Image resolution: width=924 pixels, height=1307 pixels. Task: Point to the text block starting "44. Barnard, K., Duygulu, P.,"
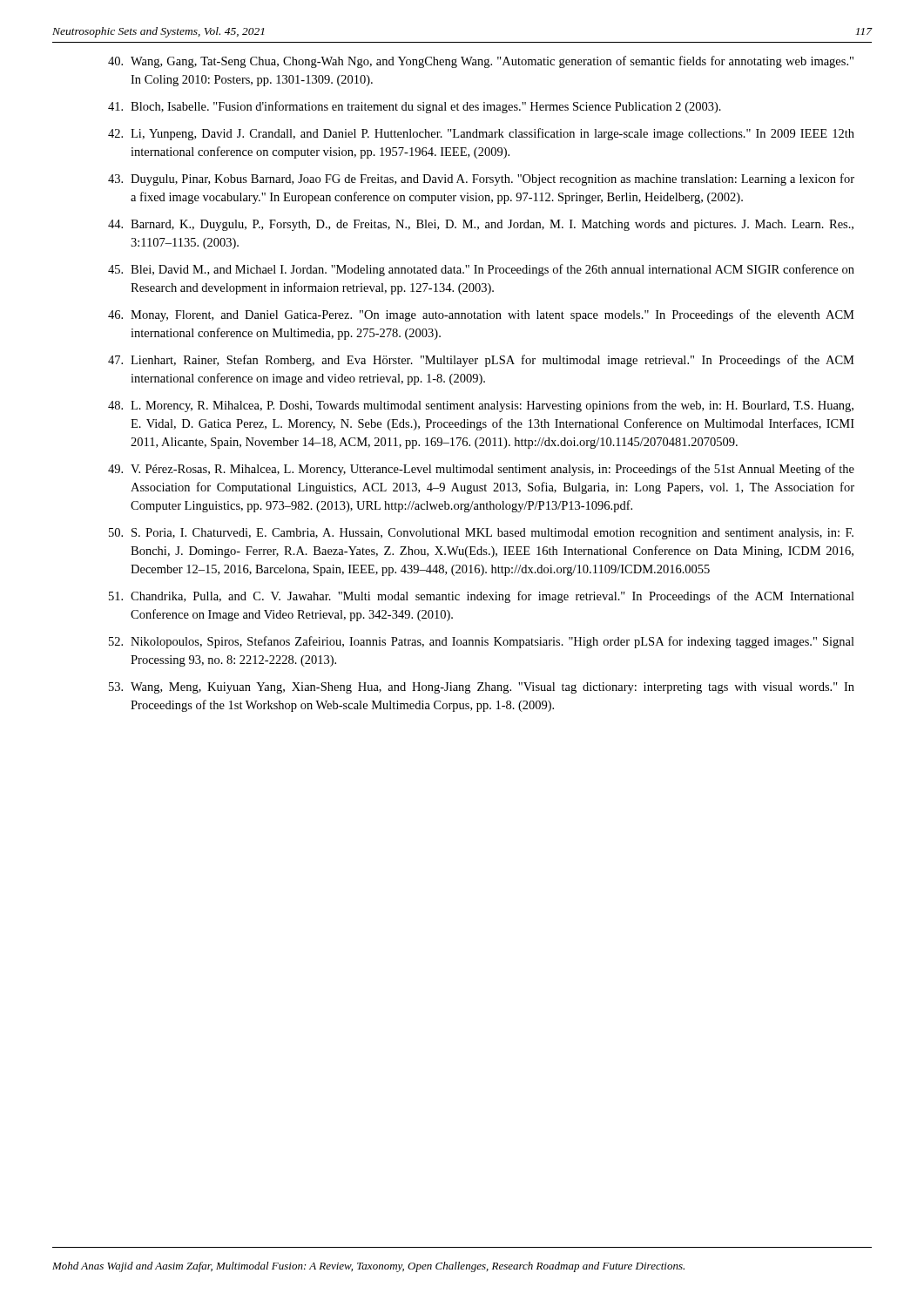(471, 234)
